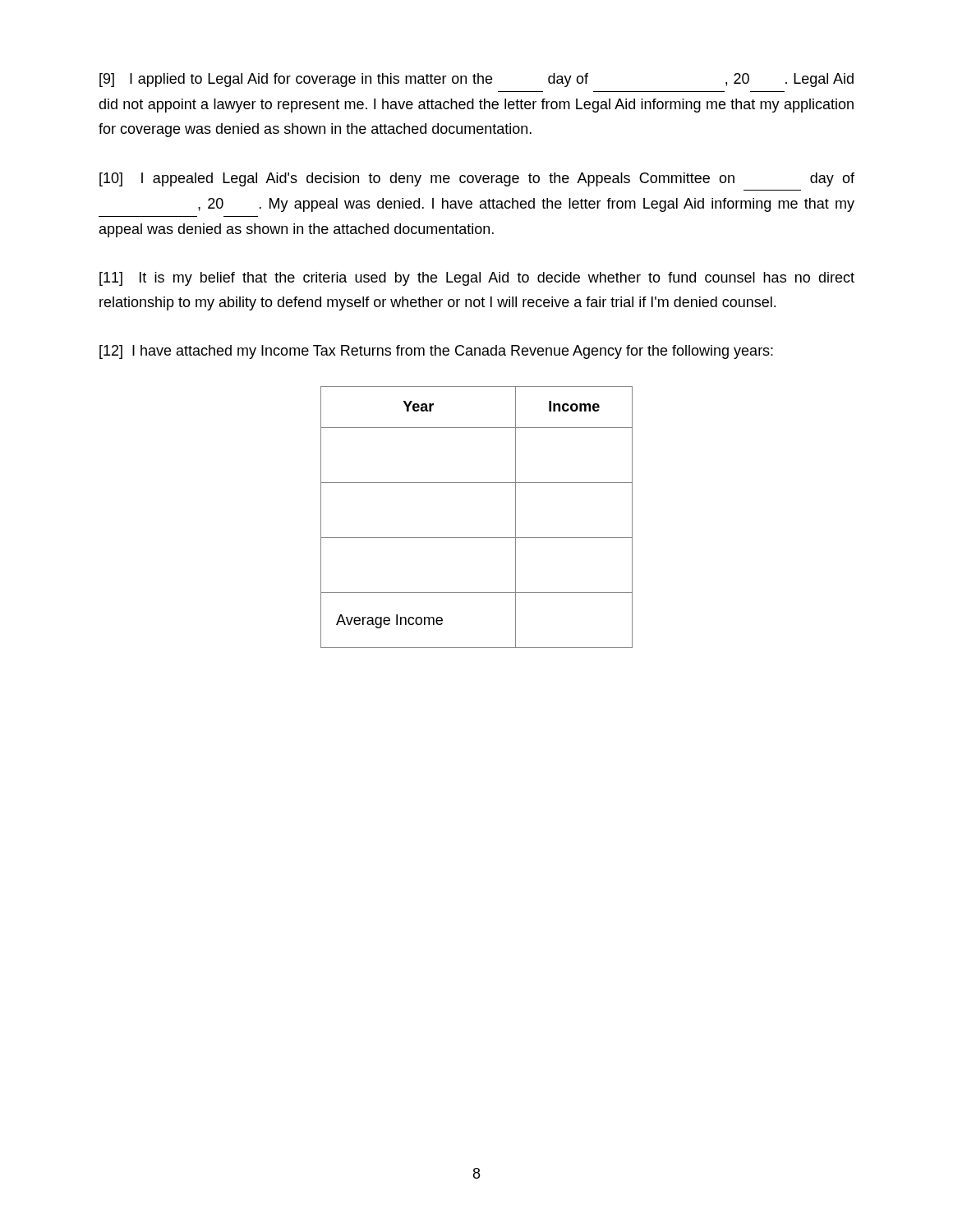Select the text block with the text "[9] I applied to Legal Aid for coverage"
Screen dimensions: 1232x953
[476, 102]
